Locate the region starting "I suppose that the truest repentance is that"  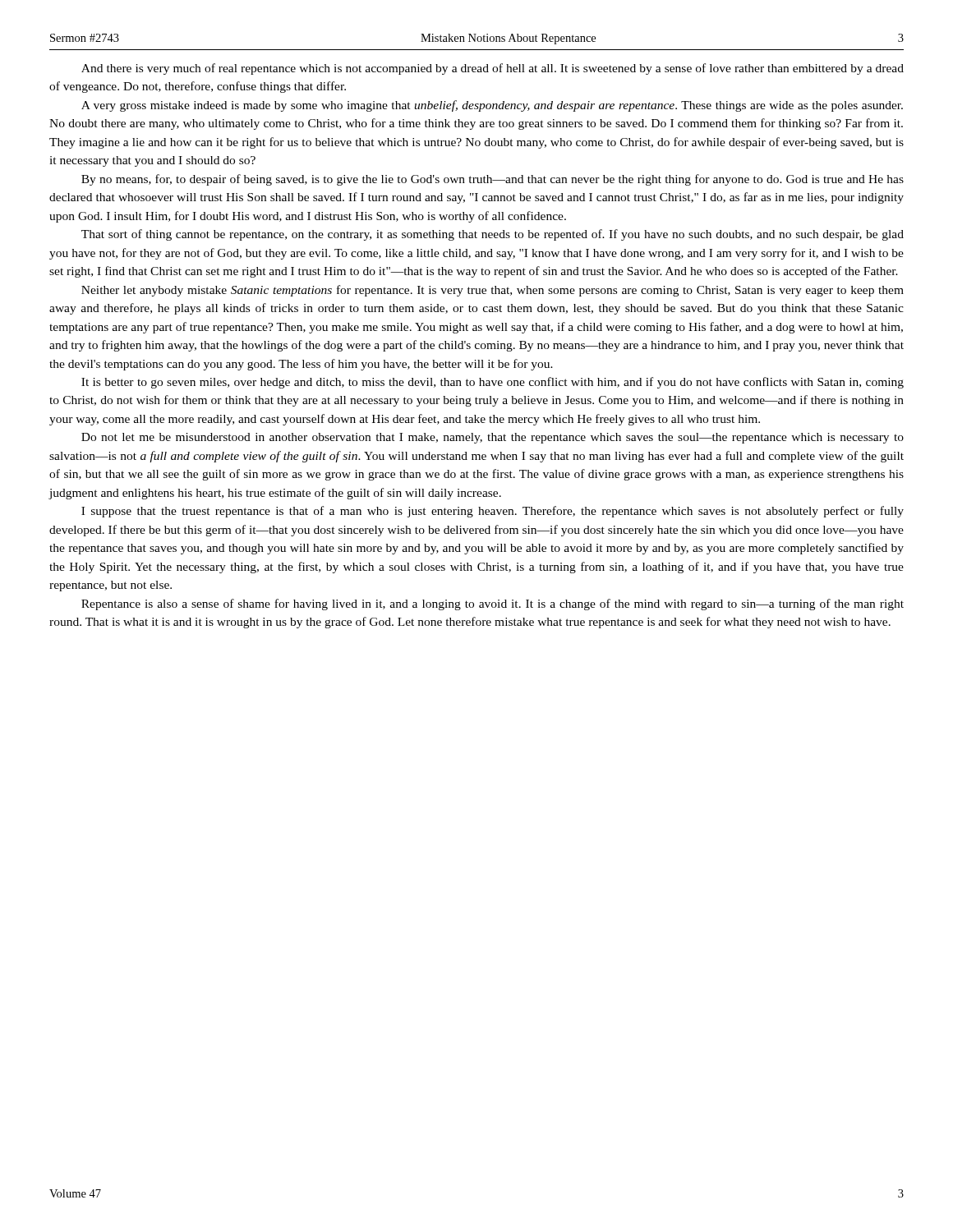coord(476,548)
